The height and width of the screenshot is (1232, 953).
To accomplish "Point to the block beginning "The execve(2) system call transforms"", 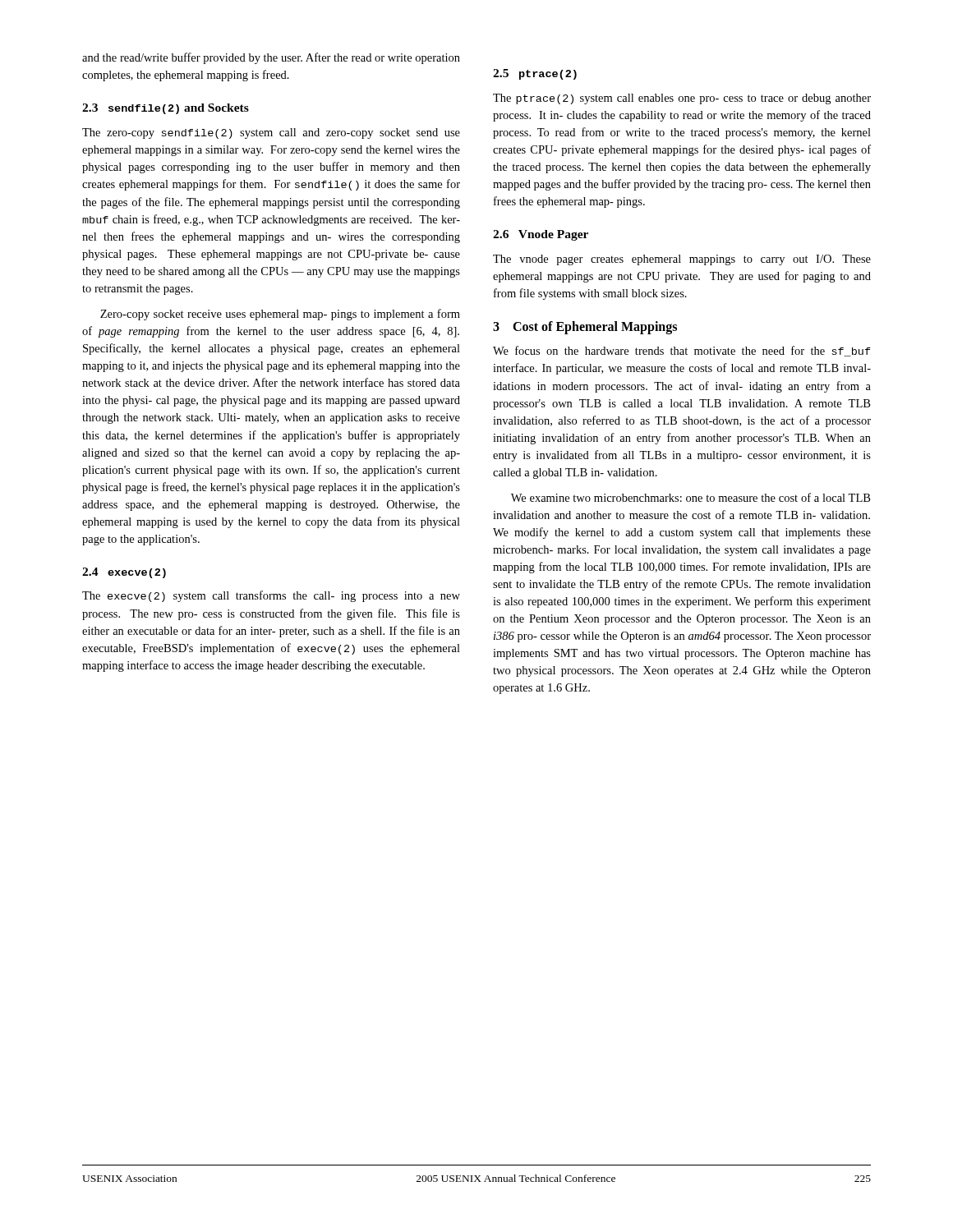I will (271, 631).
